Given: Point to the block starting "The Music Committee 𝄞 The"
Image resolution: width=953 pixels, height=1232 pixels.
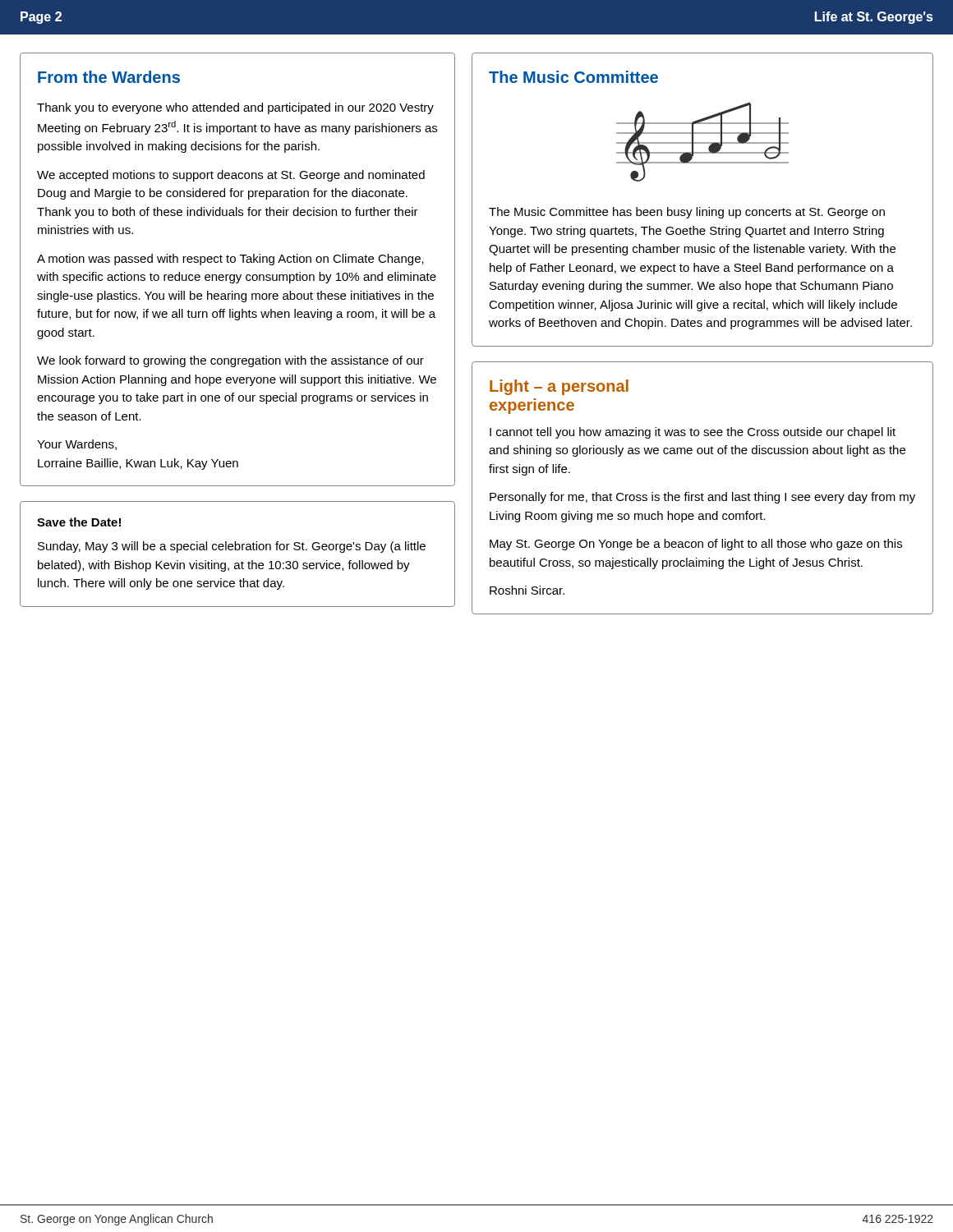Looking at the screenshot, I should (702, 200).
